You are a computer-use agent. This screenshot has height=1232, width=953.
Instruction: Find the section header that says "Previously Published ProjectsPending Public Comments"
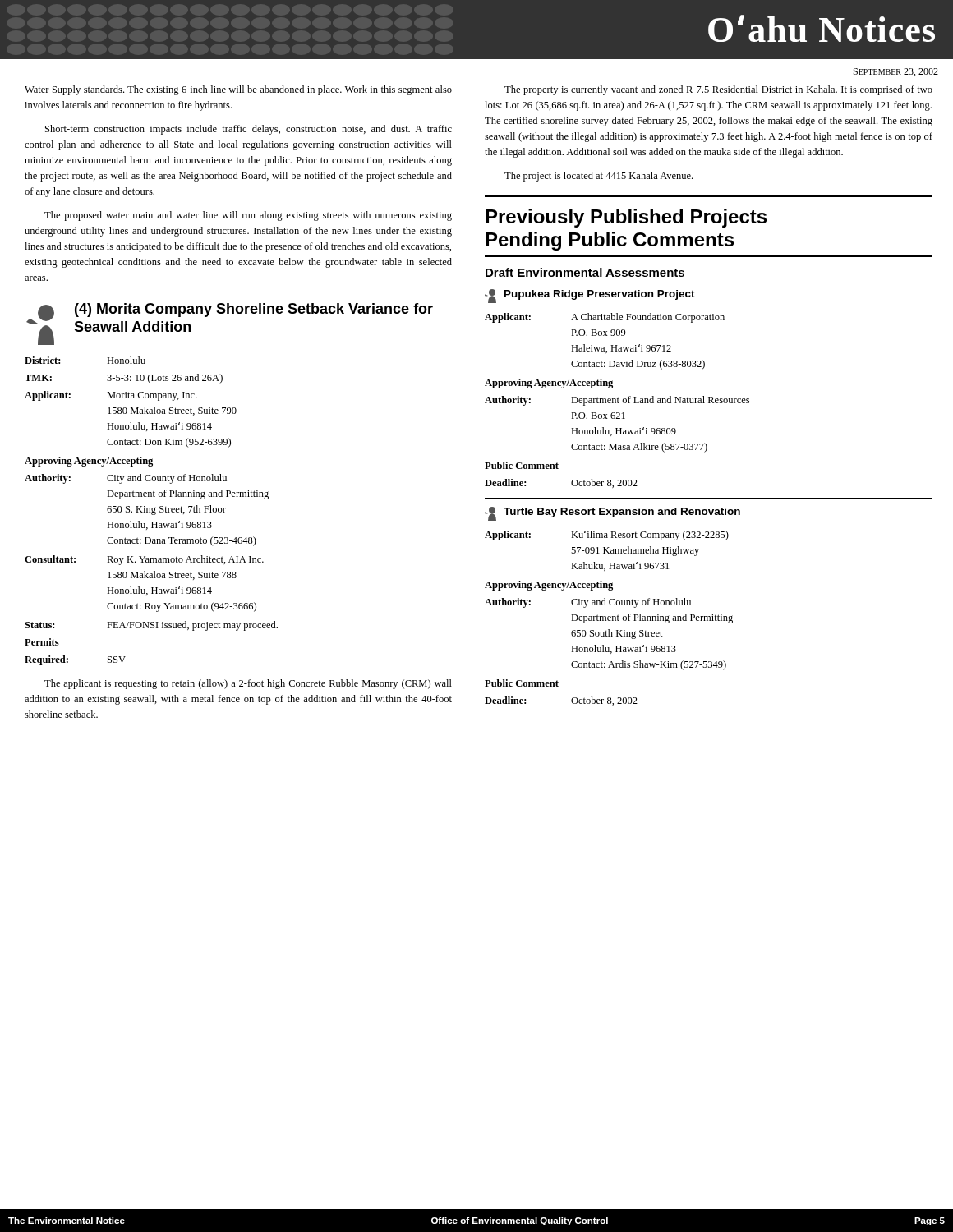pos(626,228)
